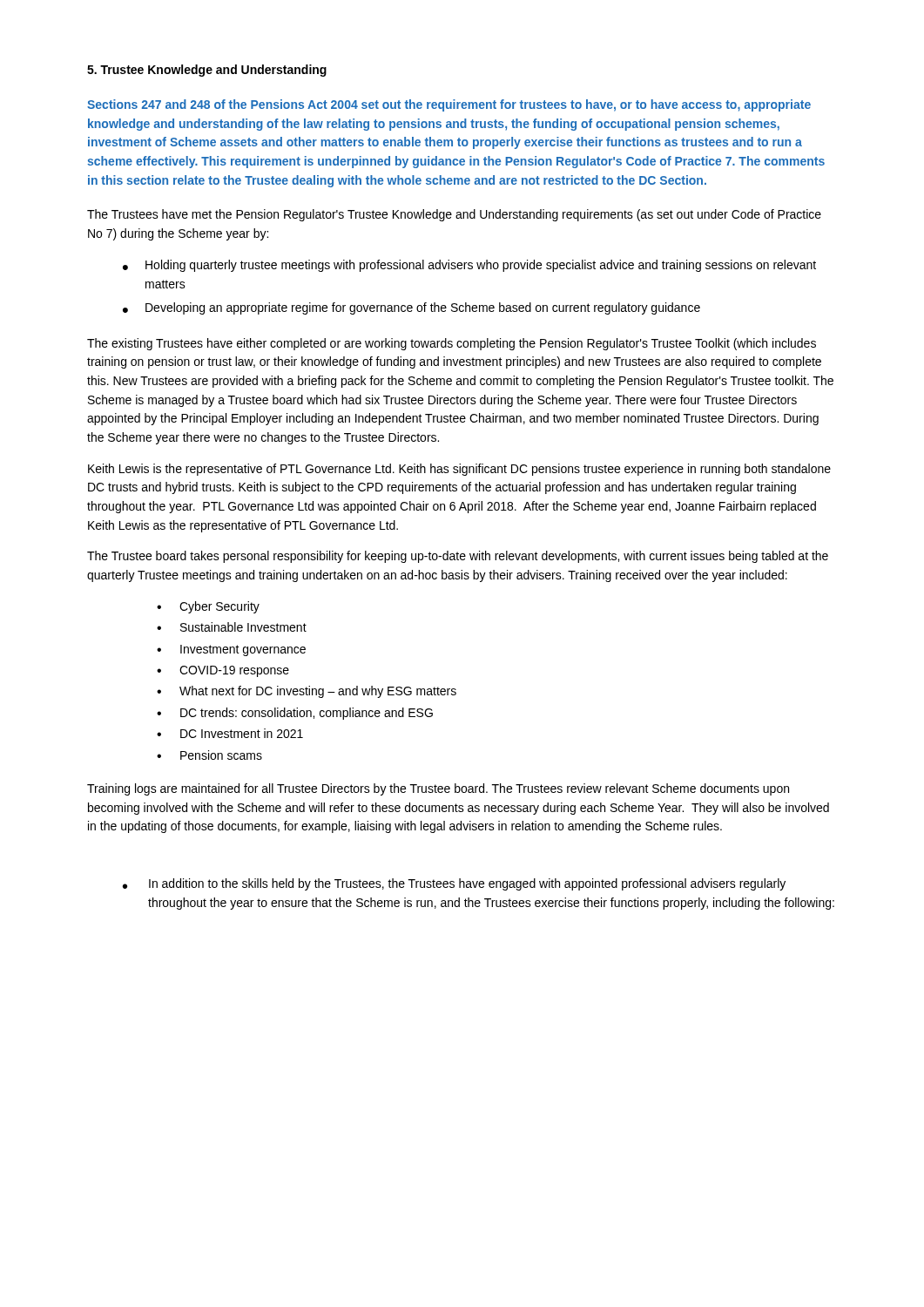Viewport: 924px width, 1307px height.
Task: Select the passage starting "Training logs are maintained"
Action: [x=458, y=807]
